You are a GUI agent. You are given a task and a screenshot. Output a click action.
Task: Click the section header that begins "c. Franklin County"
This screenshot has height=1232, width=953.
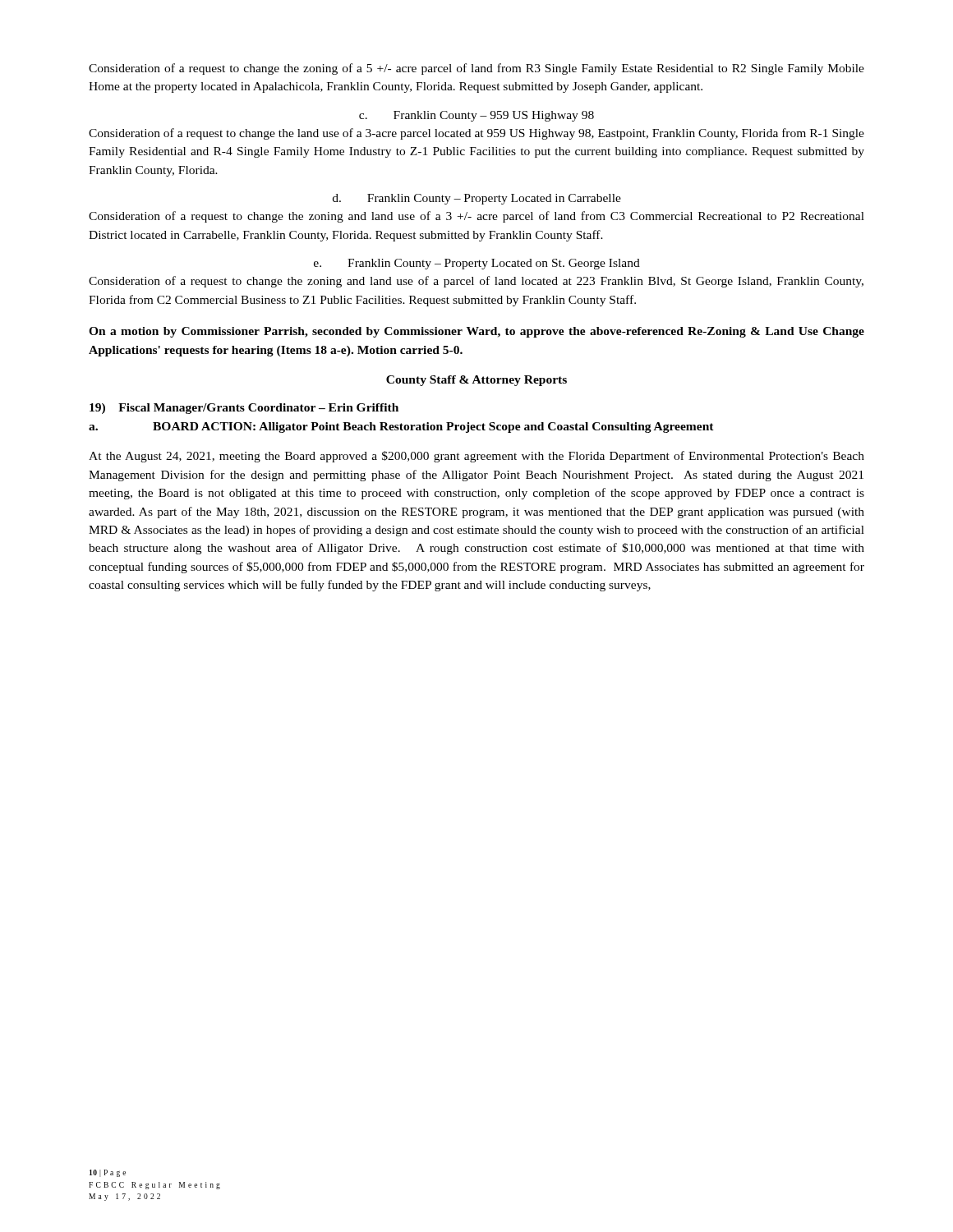point(476,115)
